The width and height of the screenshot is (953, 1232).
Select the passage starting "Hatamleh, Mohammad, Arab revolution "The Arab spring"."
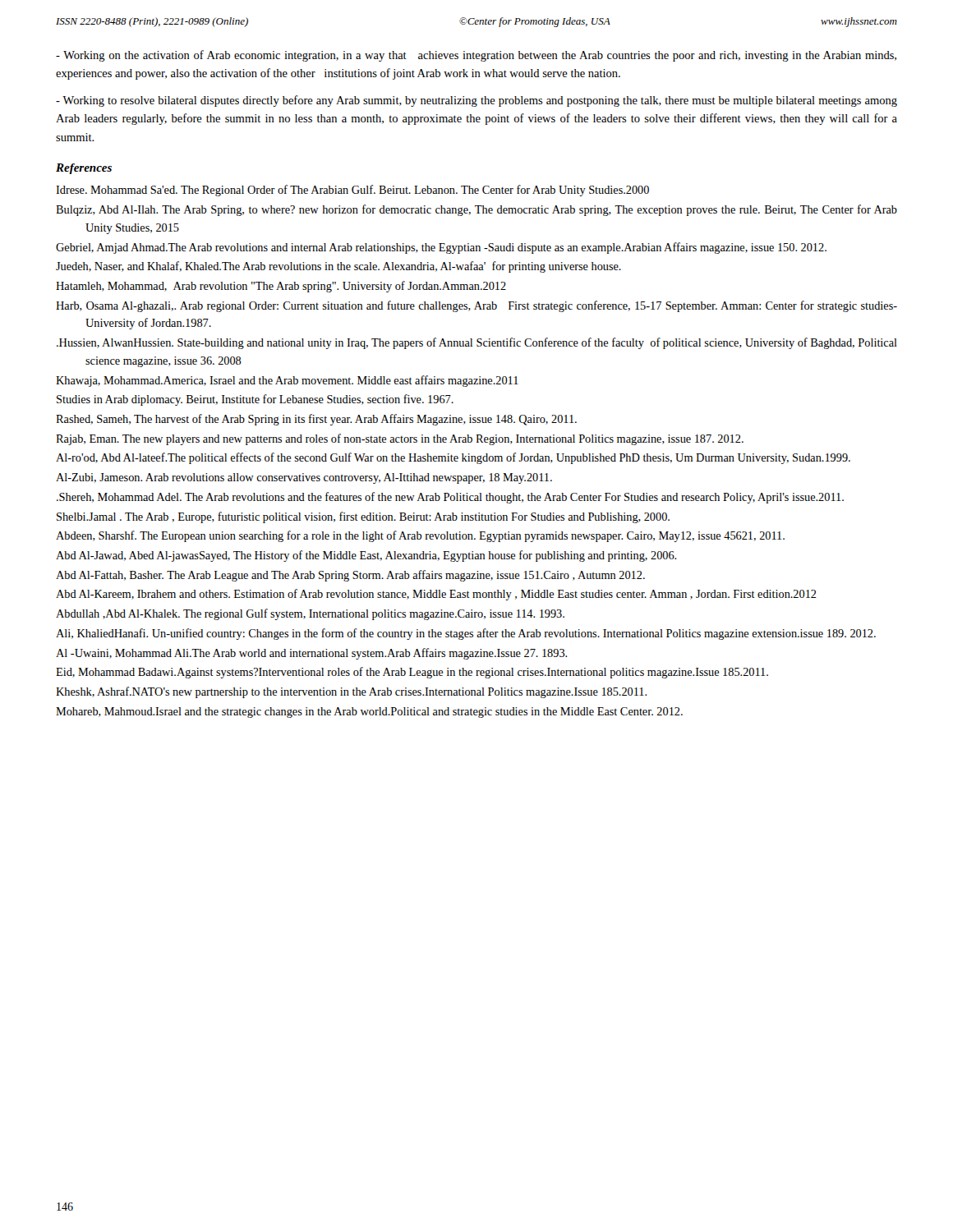[281, 286]
